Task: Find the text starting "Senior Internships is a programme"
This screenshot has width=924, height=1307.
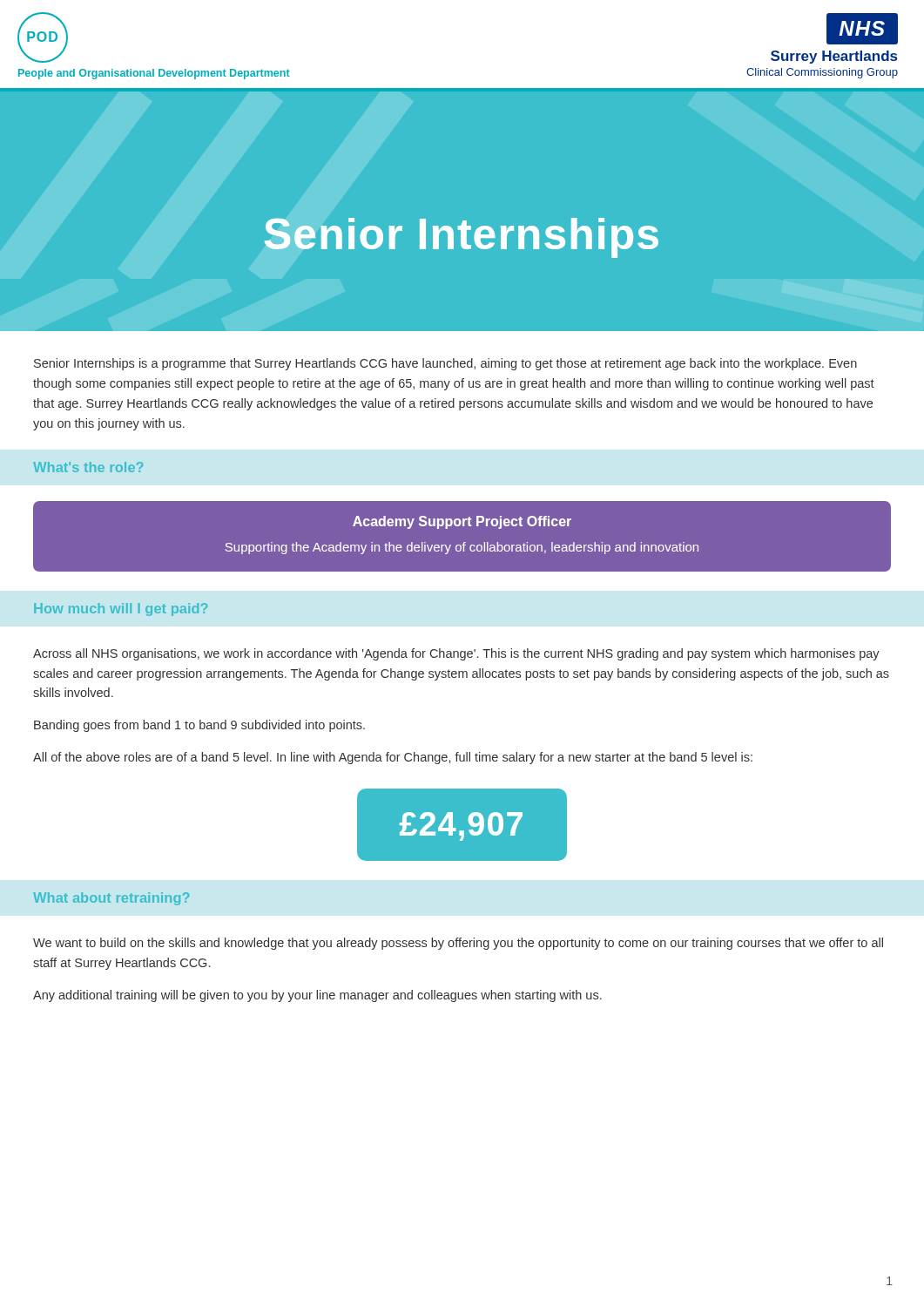Action: click(462, 394)
